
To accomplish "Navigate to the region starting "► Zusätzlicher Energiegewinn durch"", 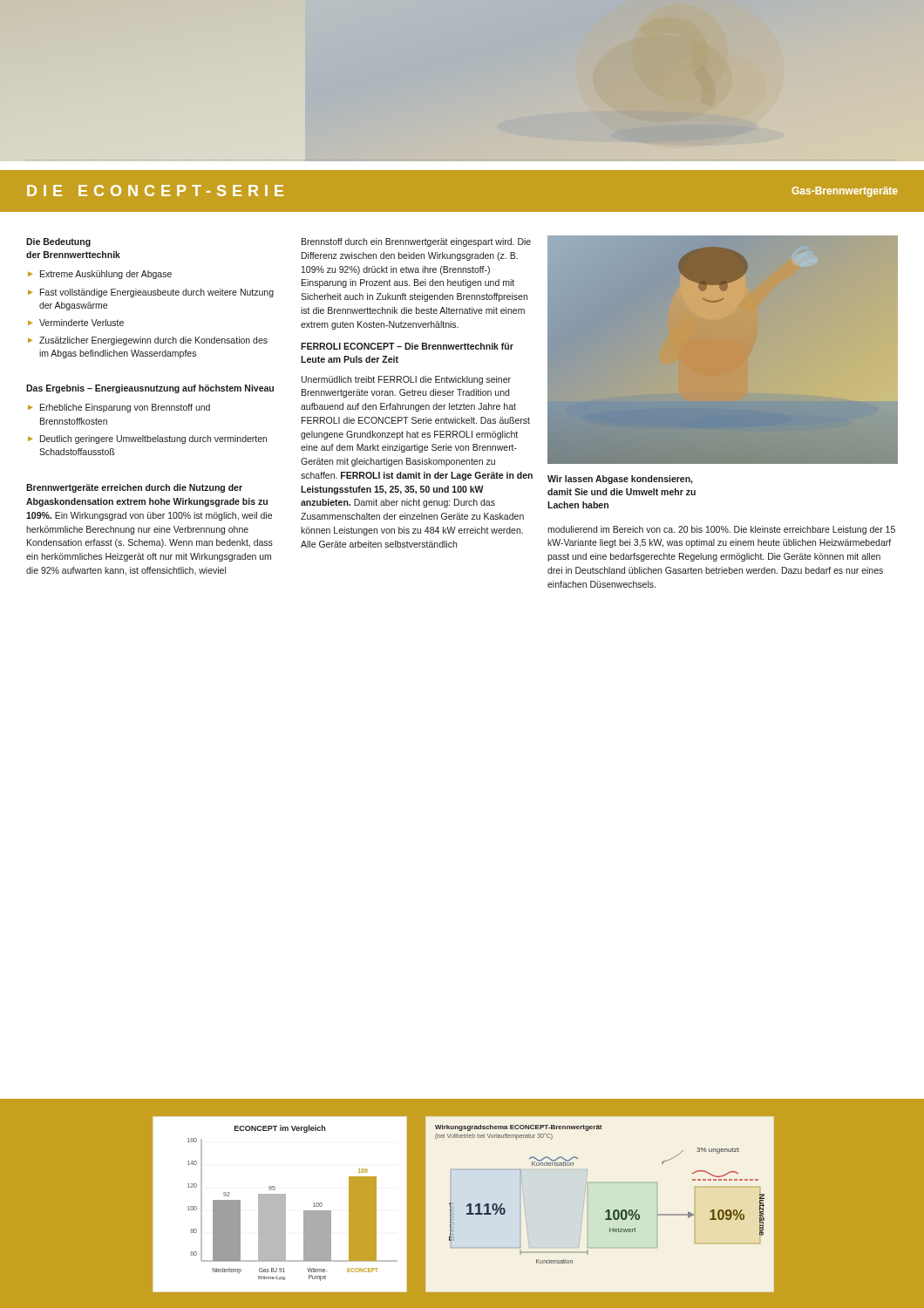I will pos(153,347).
